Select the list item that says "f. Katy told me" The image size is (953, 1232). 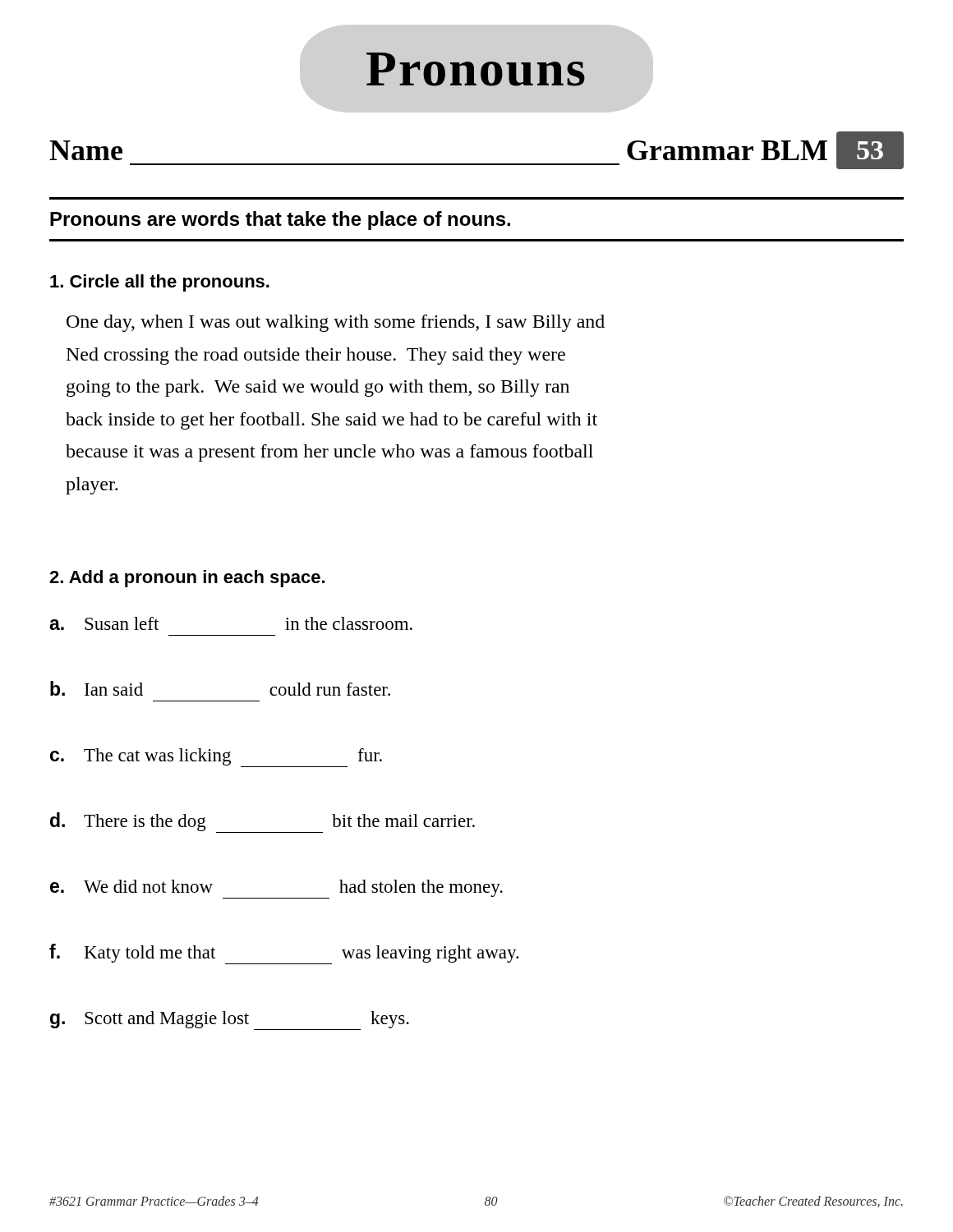click(285, 953)
